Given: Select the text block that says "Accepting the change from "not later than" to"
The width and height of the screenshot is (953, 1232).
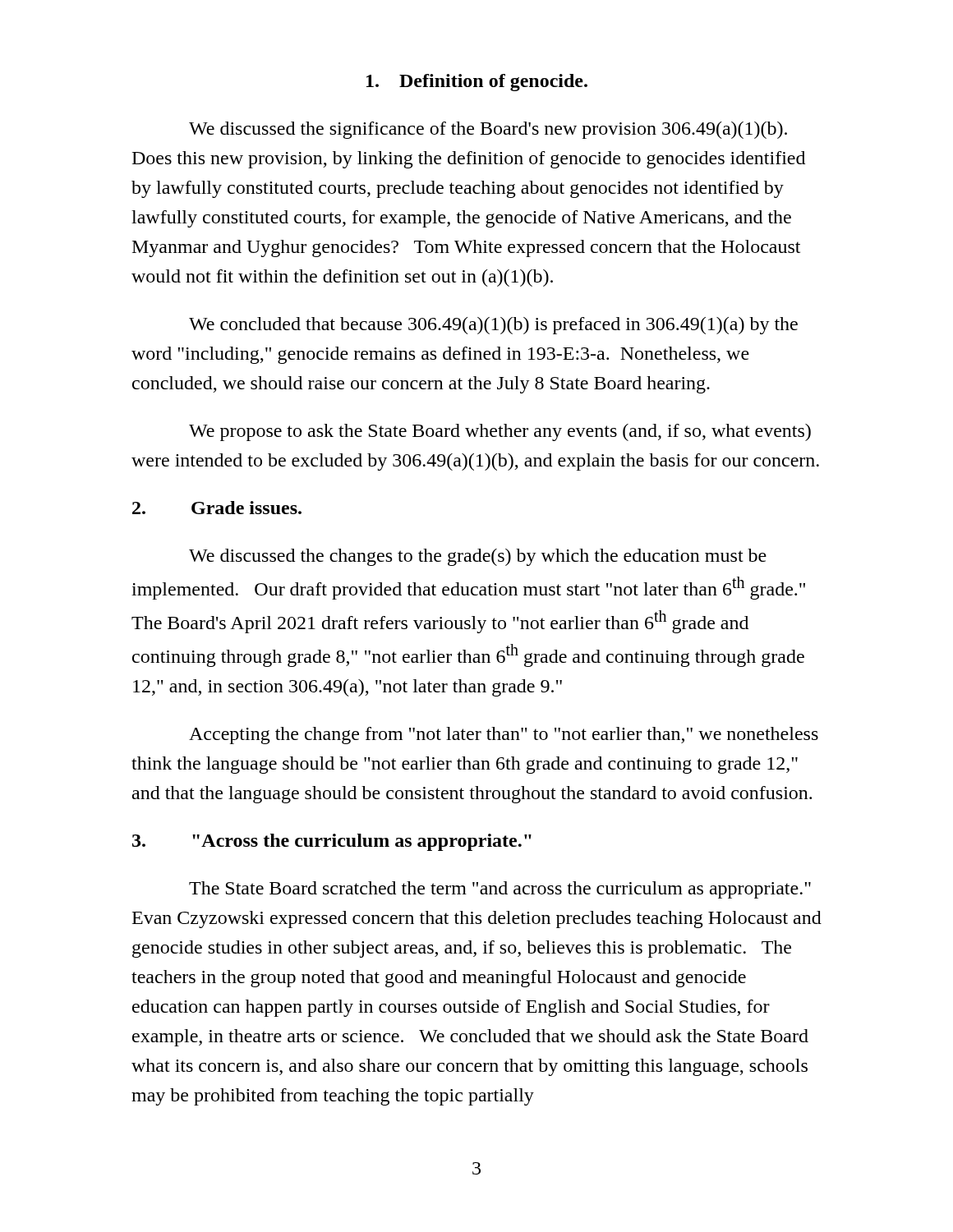Looking at the screenshot, I should coord(475,763).
